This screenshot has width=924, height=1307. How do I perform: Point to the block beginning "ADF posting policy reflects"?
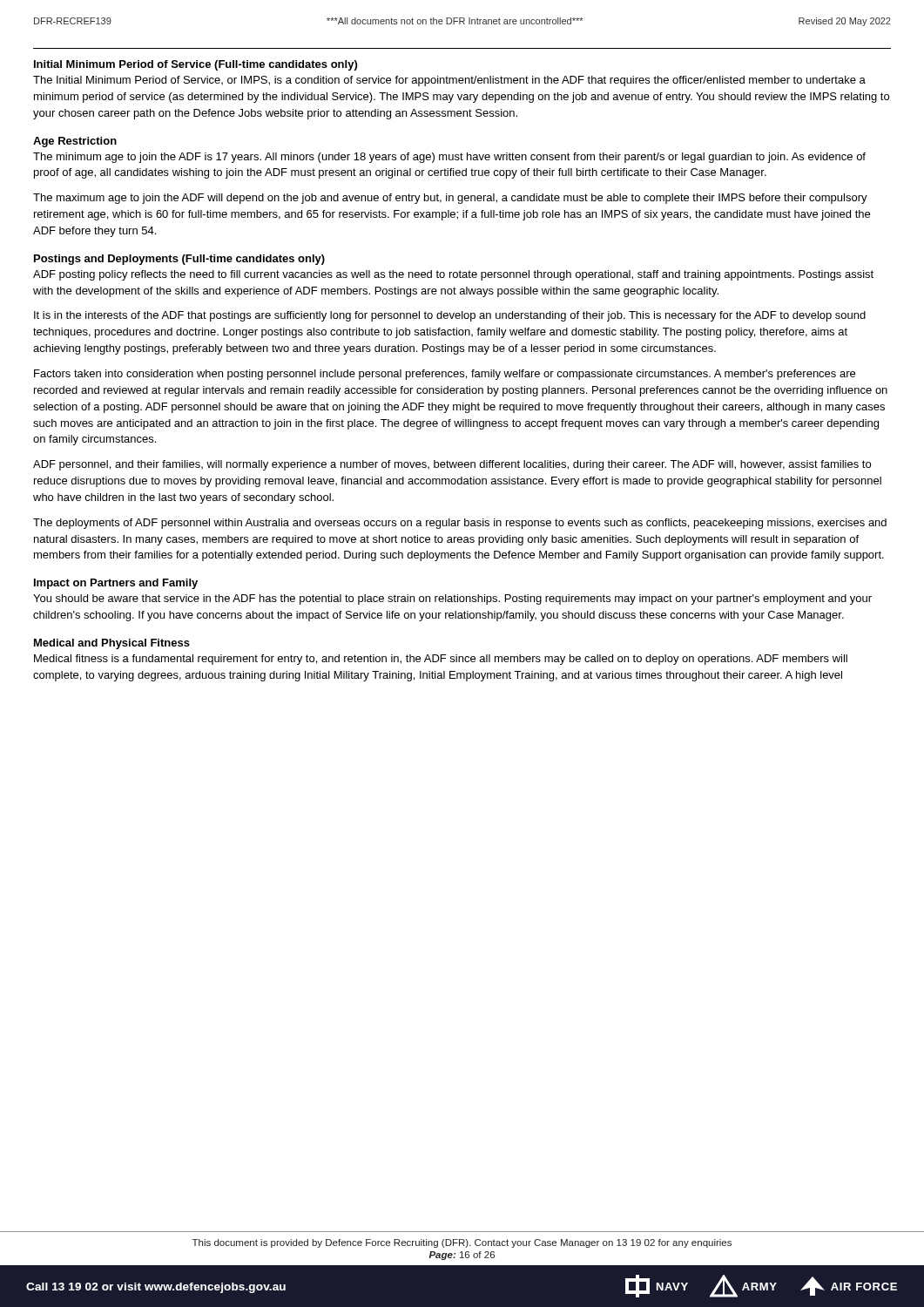tap(453, 282)
